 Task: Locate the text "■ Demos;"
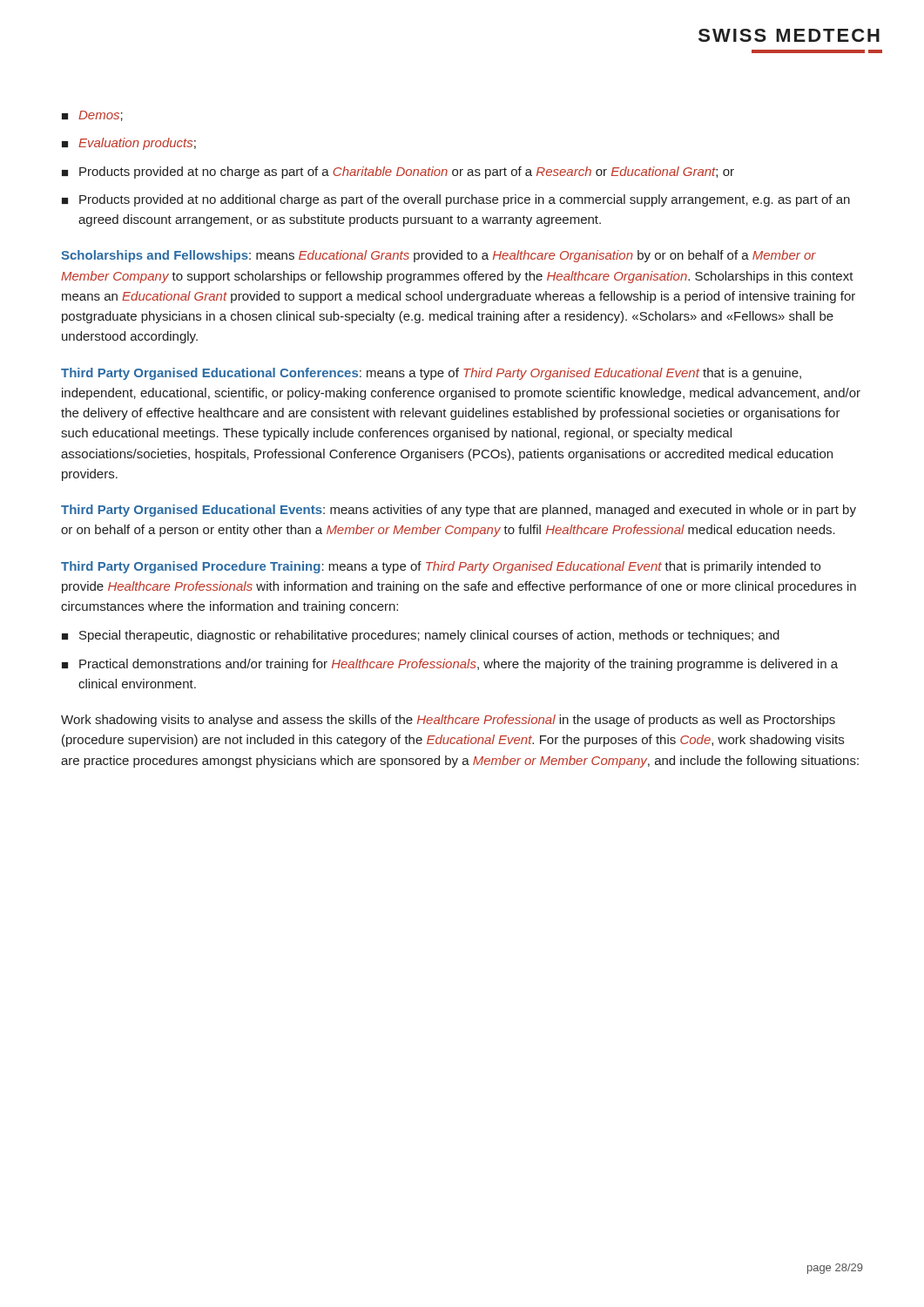coord(92,116)
